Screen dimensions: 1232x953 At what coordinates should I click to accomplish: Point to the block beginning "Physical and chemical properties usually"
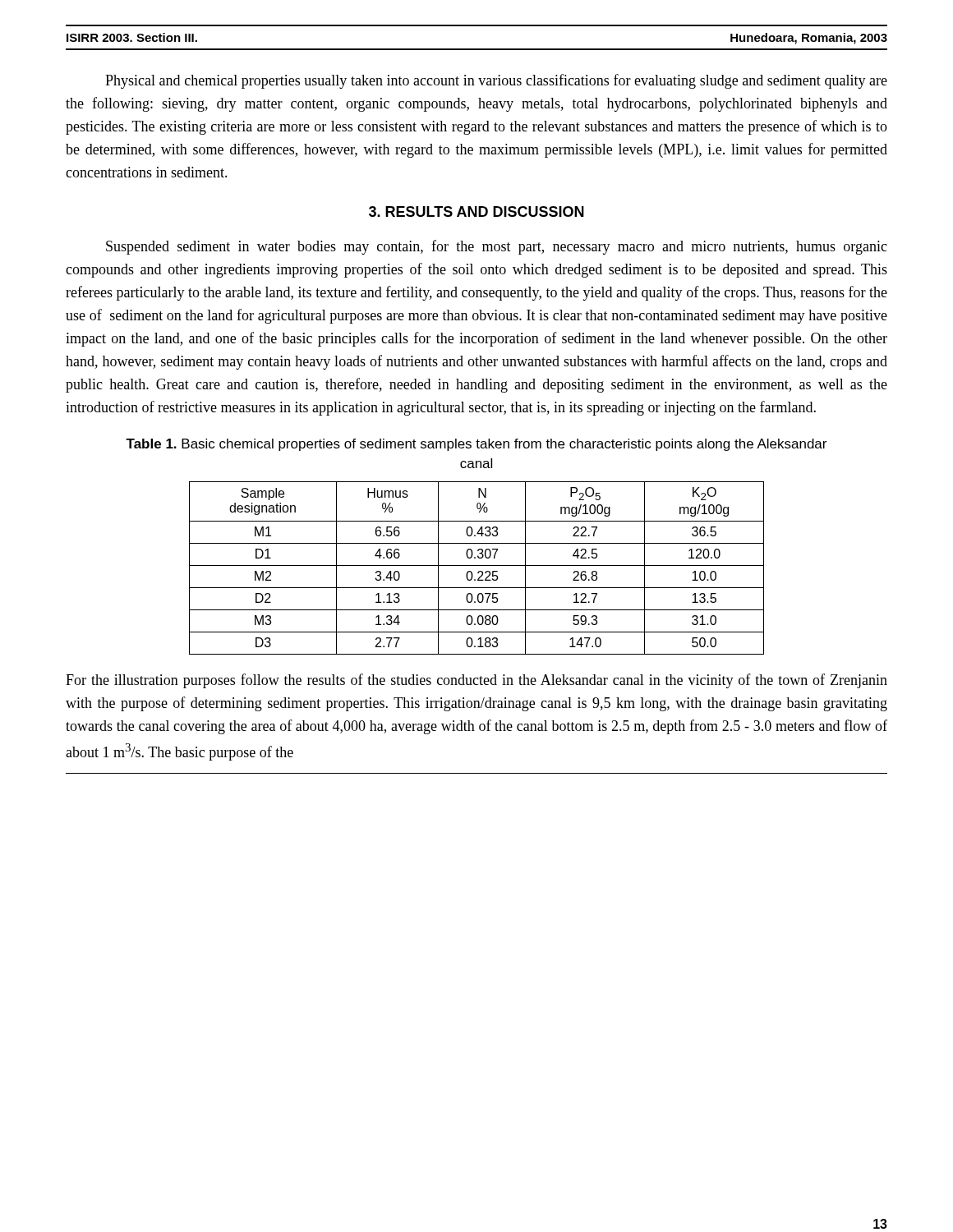(x=476, y=127)
